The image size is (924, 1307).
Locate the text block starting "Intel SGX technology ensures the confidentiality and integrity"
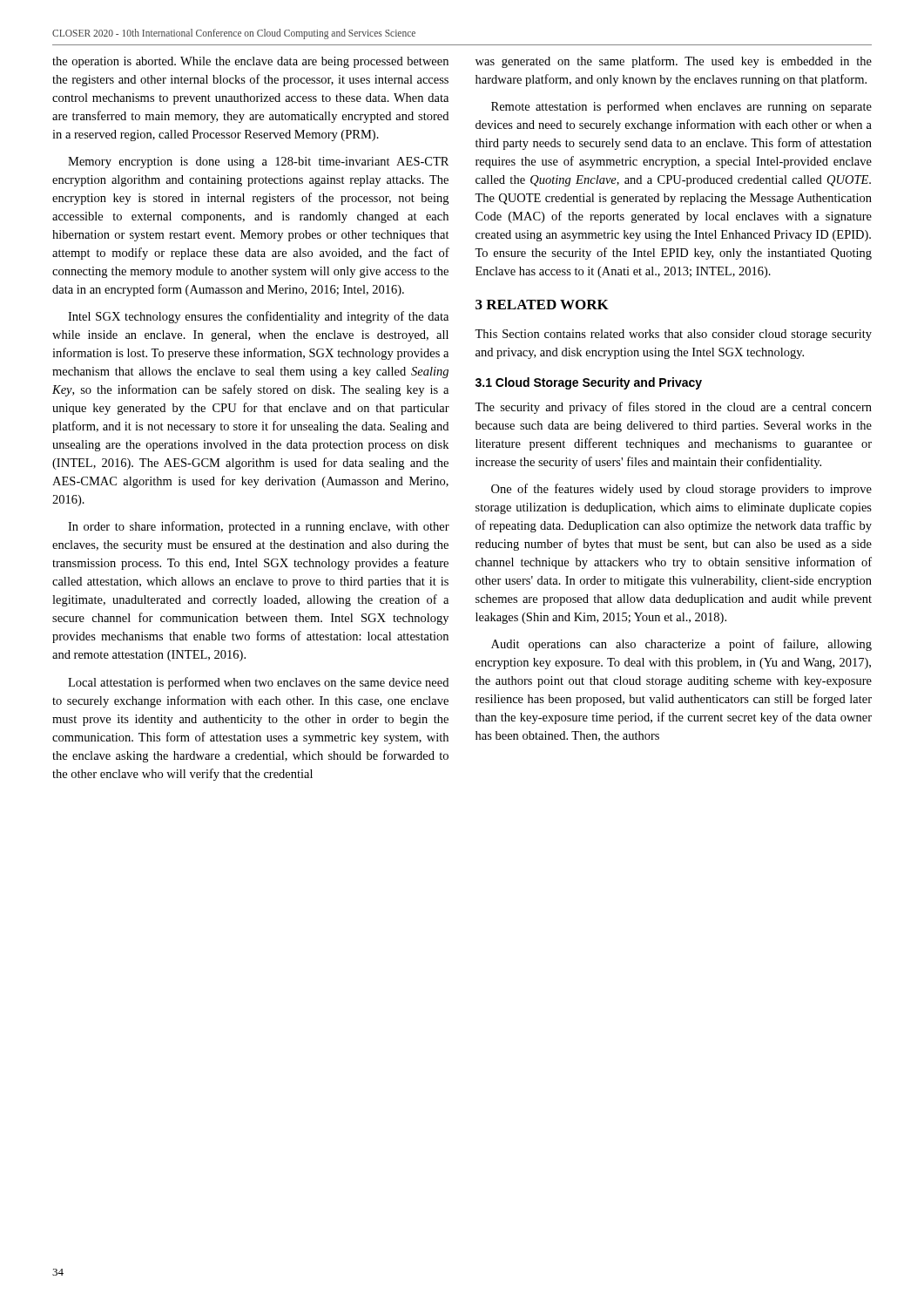pyautogui.click(x=251, y=408)
